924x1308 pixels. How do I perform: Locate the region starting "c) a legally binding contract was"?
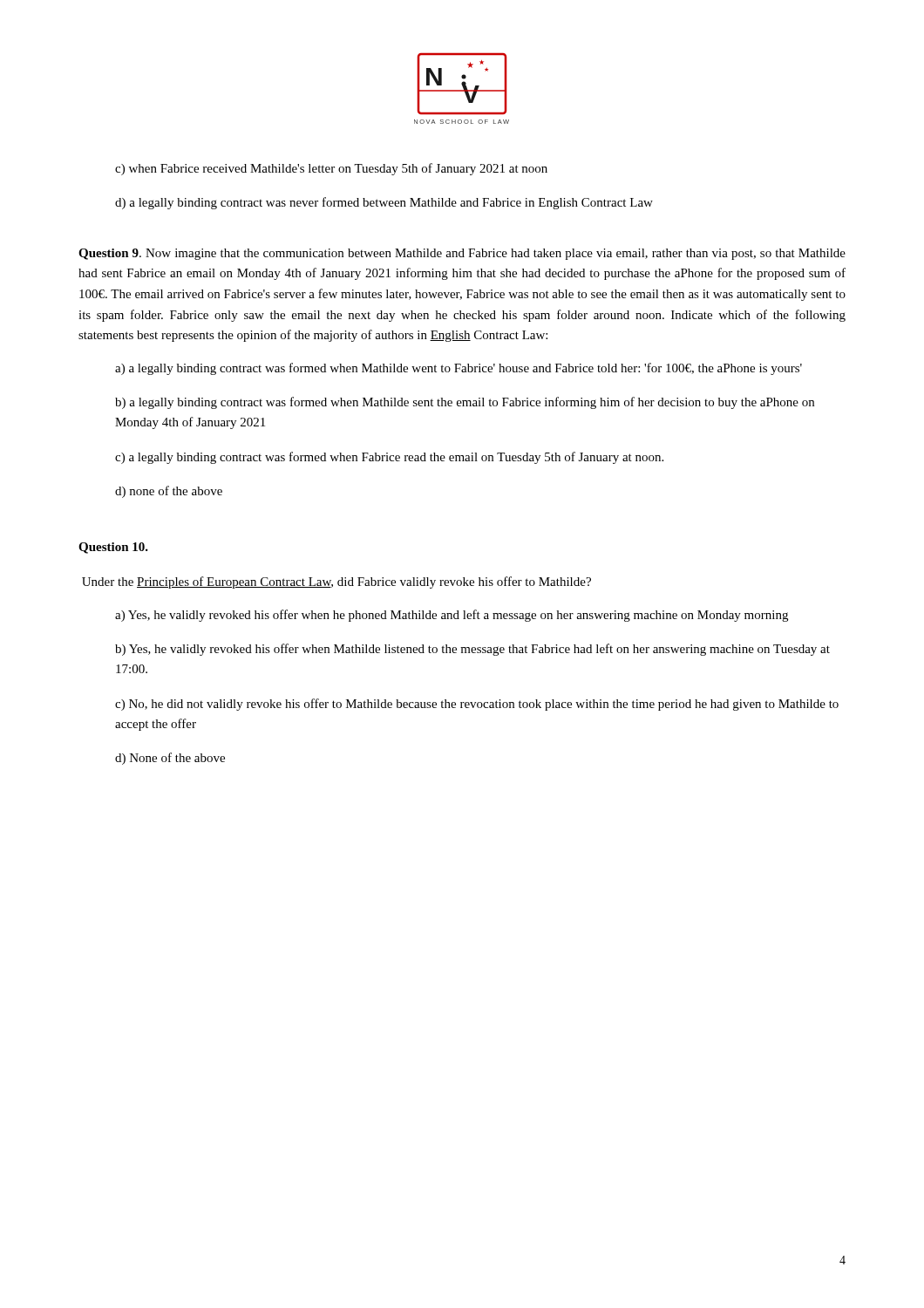click(x=390, y=457)
